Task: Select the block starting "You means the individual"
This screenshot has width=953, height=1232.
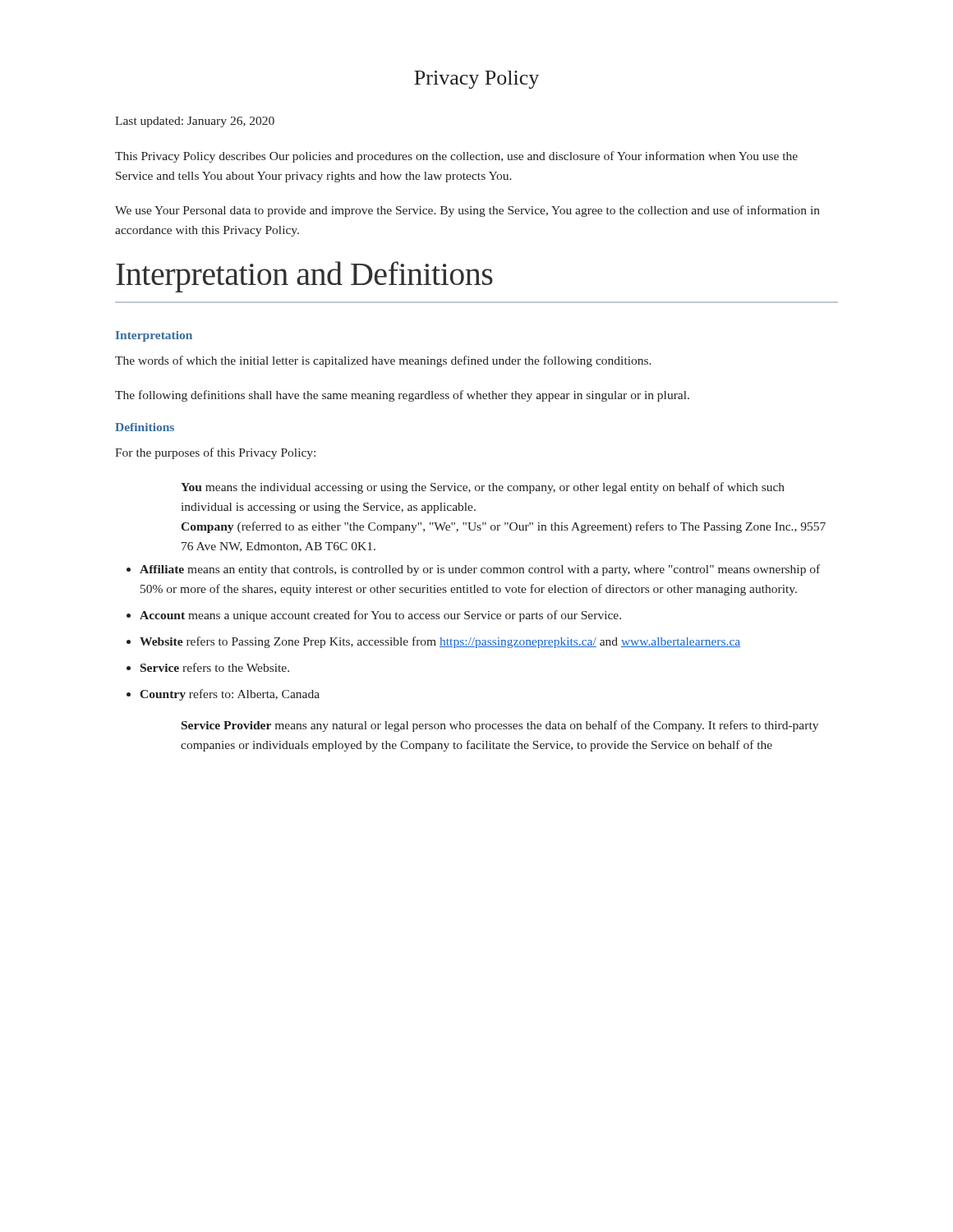Action: 503,516
